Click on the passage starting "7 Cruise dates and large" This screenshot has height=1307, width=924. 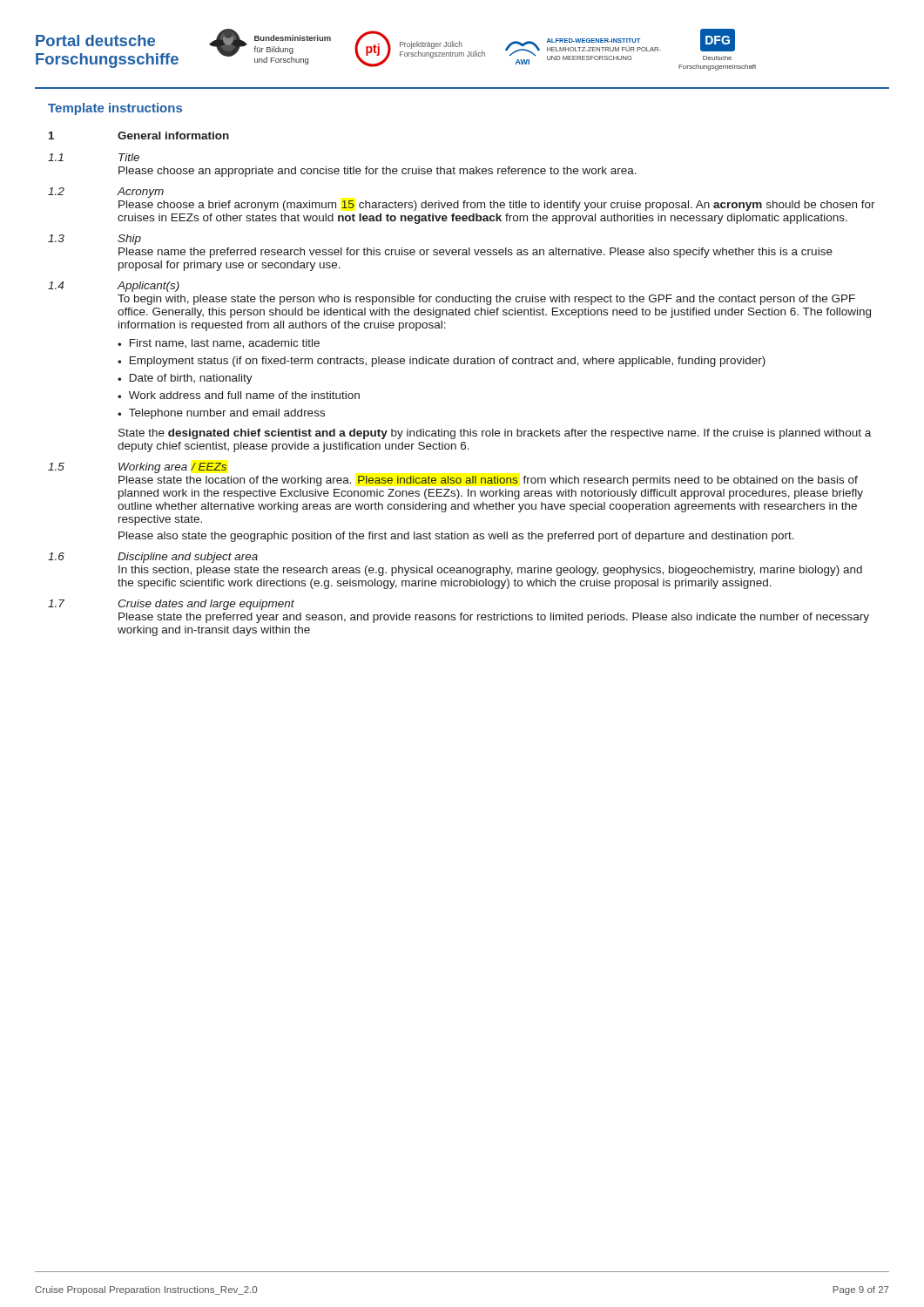[x=462, y=617]
